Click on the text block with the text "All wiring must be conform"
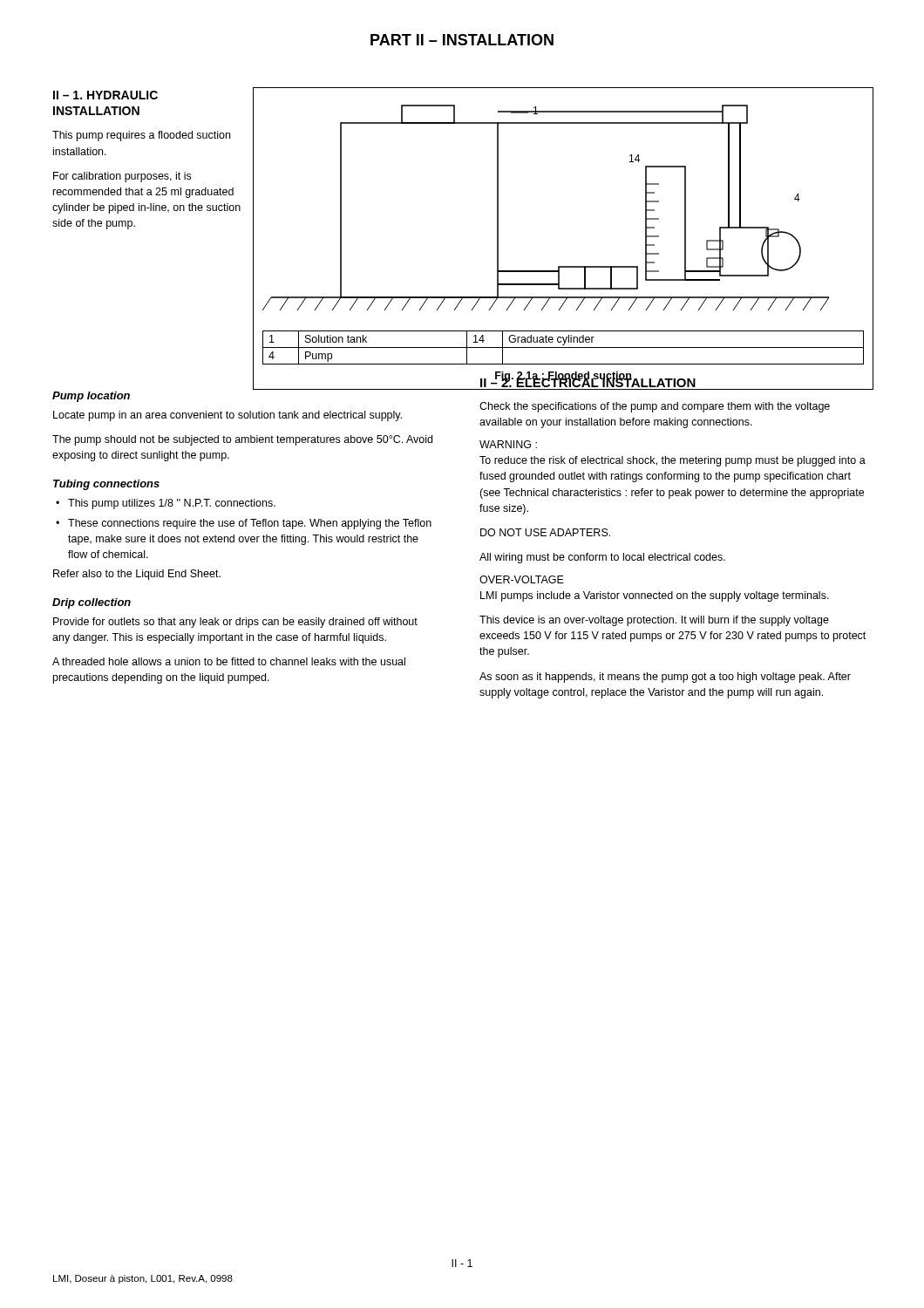 click(603, 557)
